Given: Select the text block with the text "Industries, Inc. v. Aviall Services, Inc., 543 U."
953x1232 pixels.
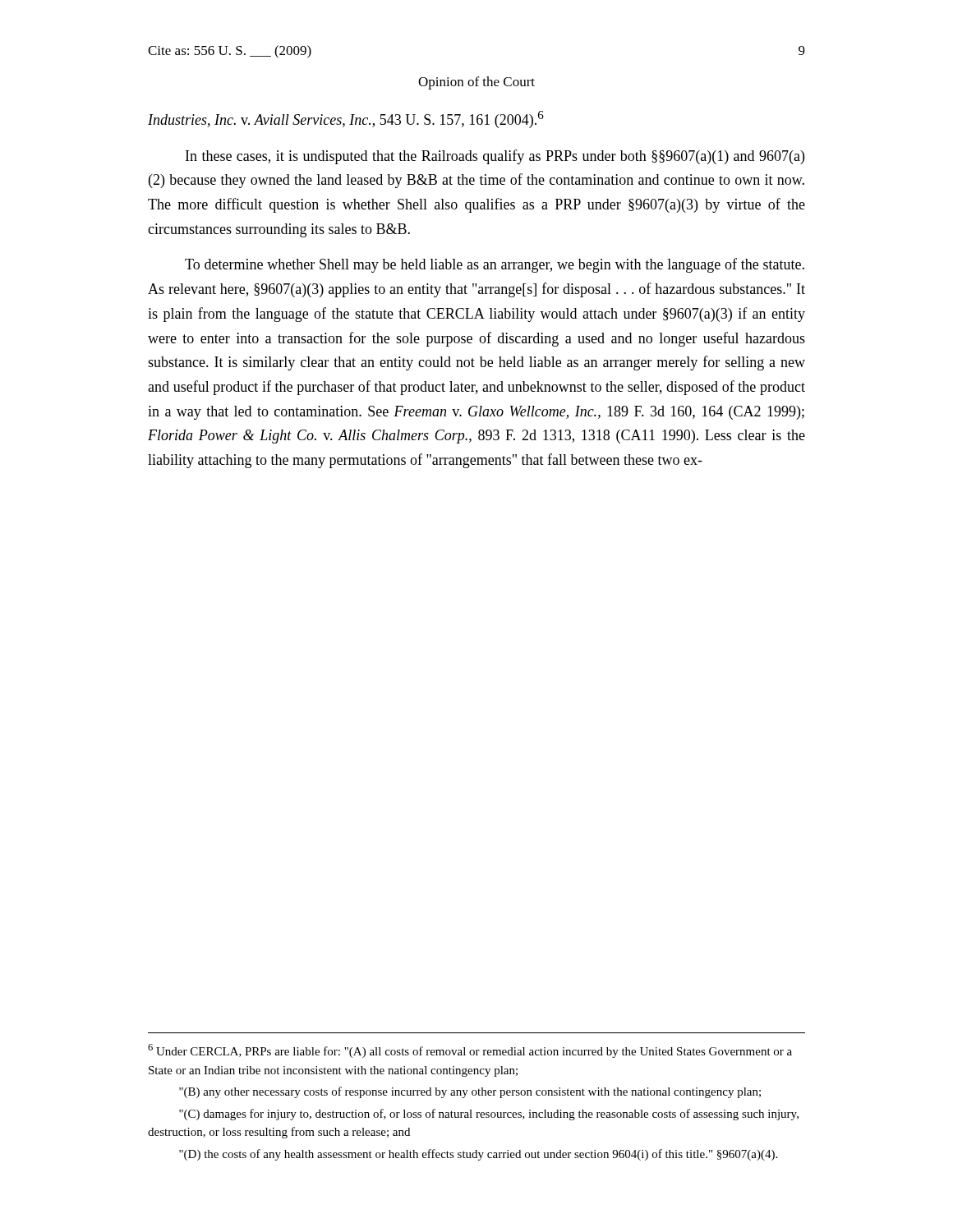Looking at the screenshot, I should (476, 119).
